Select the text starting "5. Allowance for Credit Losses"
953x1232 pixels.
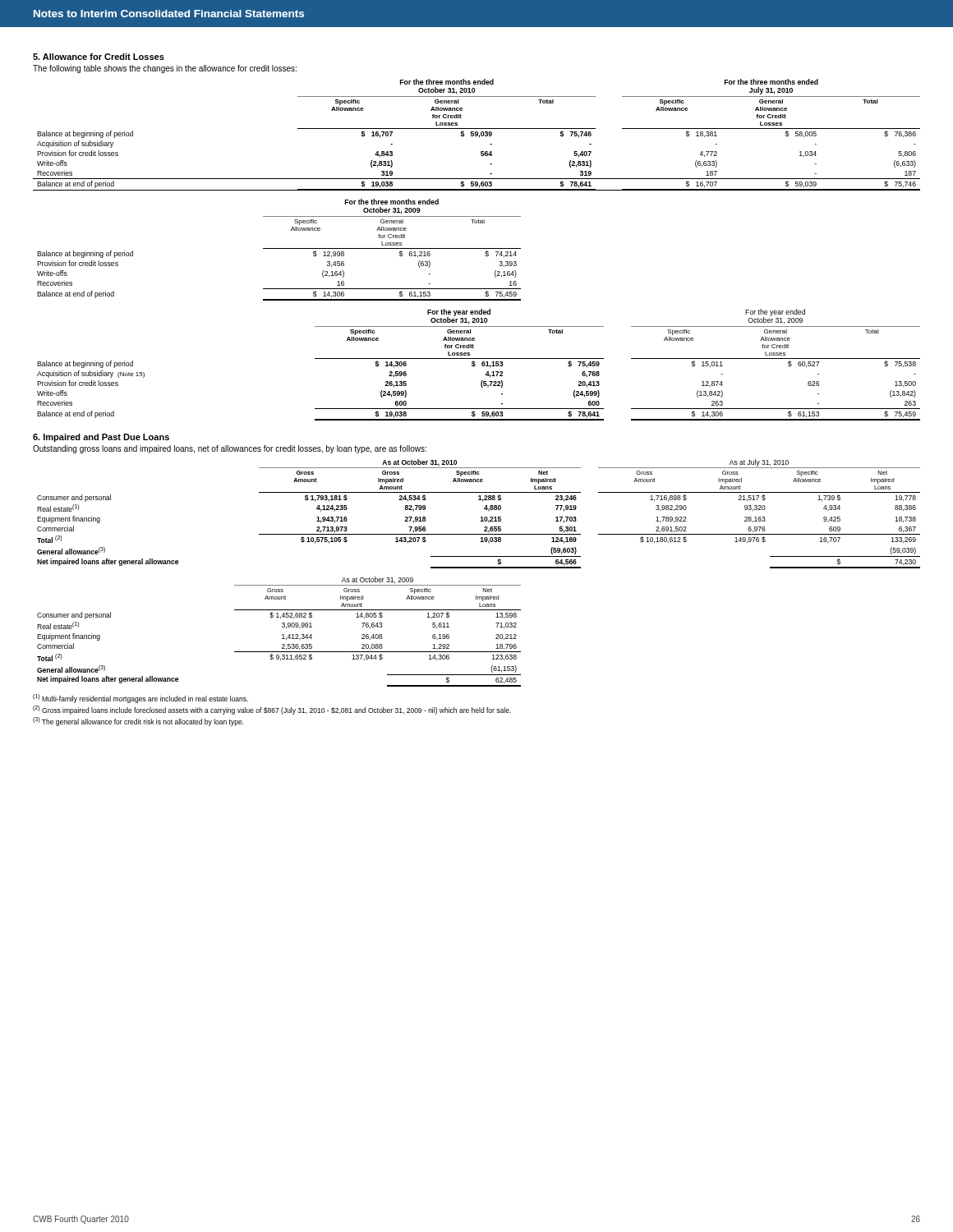pyautogui.click(x=98, y=57)
